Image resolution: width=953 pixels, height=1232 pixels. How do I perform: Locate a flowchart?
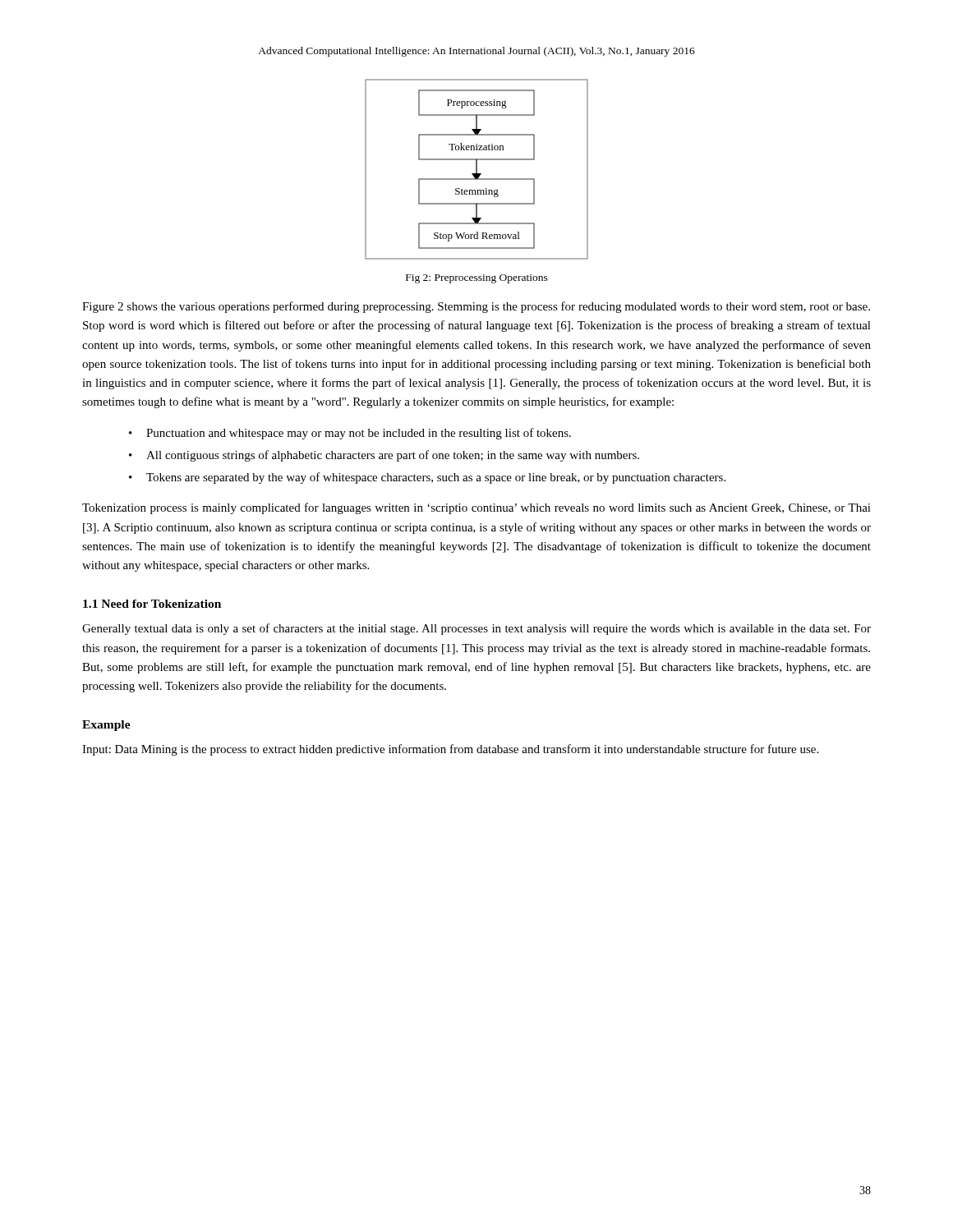476,170
